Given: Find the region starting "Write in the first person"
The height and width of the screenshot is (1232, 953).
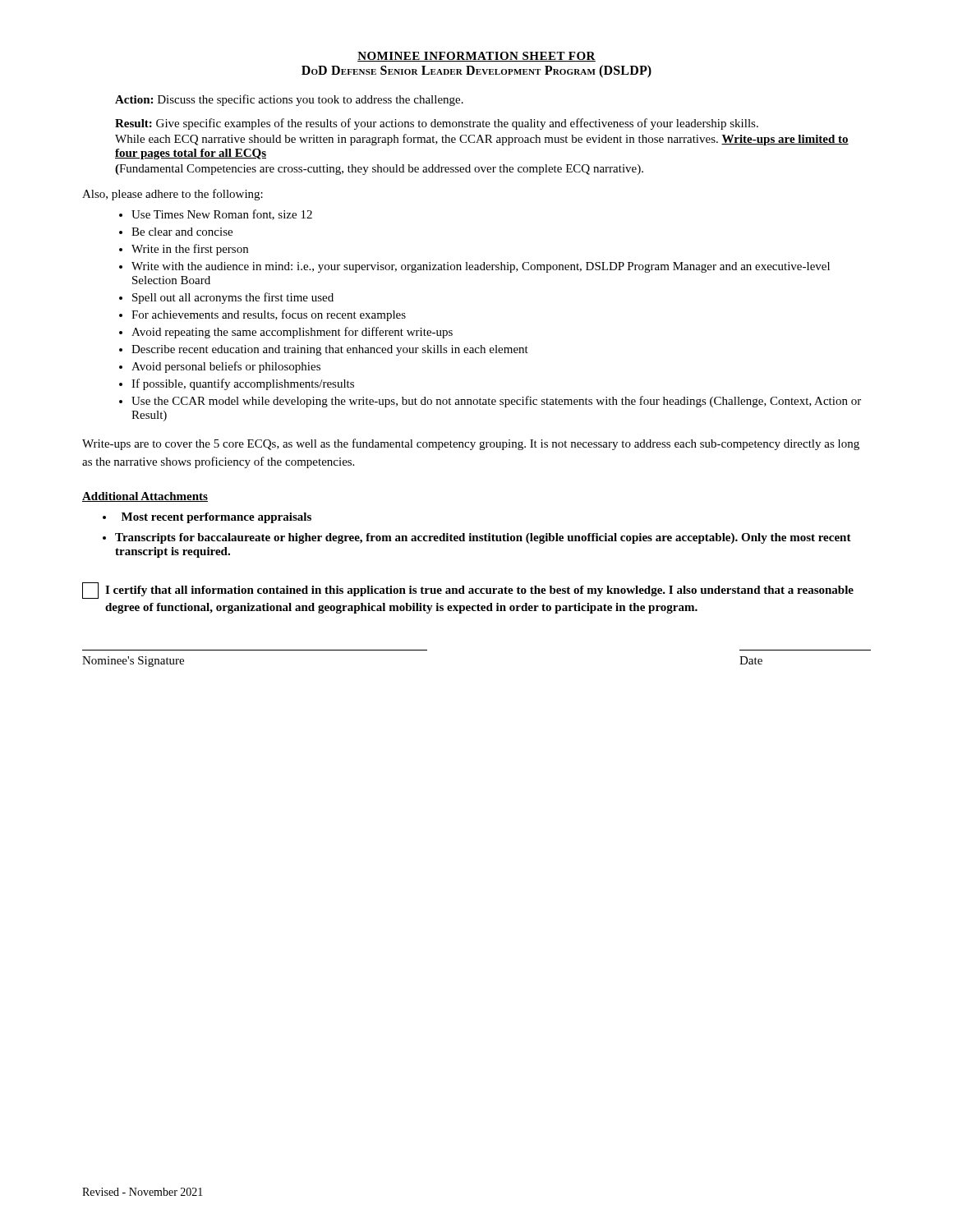Looking at the screenshot, I should point(190,249).
